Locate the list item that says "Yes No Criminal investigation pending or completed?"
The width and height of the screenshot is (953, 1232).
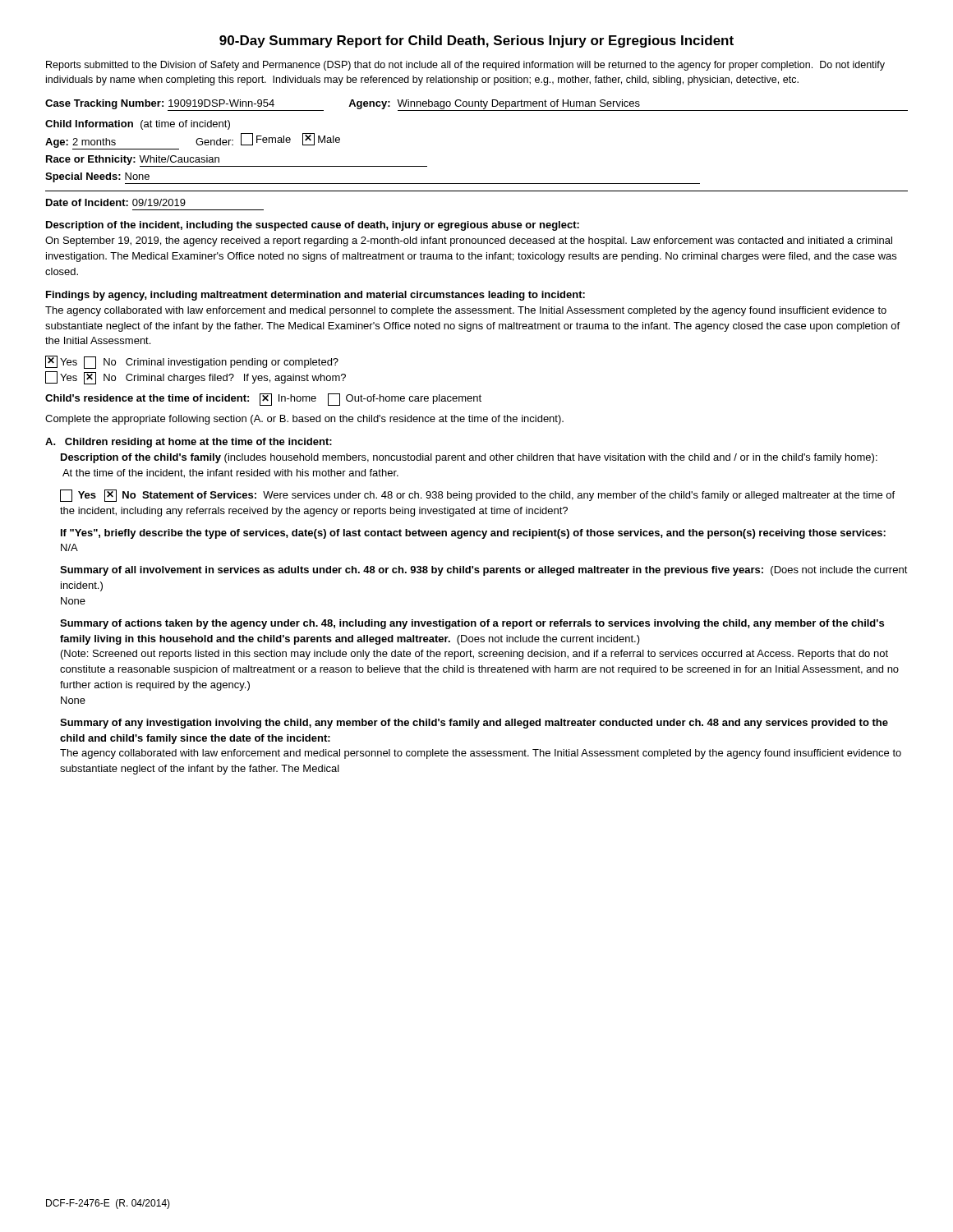point(192,363)
